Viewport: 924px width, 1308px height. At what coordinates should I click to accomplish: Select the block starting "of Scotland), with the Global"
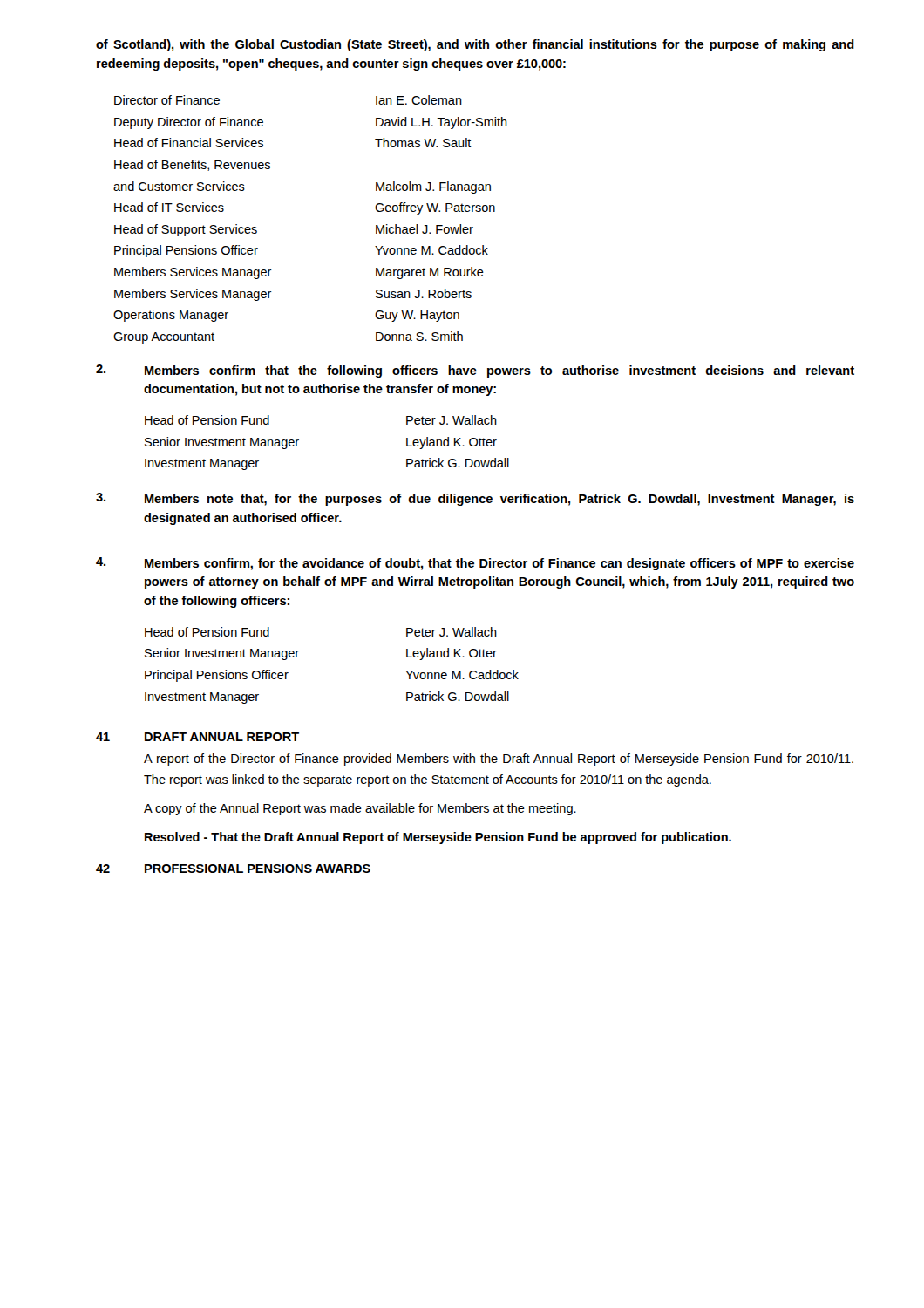(x=475, y=54)
